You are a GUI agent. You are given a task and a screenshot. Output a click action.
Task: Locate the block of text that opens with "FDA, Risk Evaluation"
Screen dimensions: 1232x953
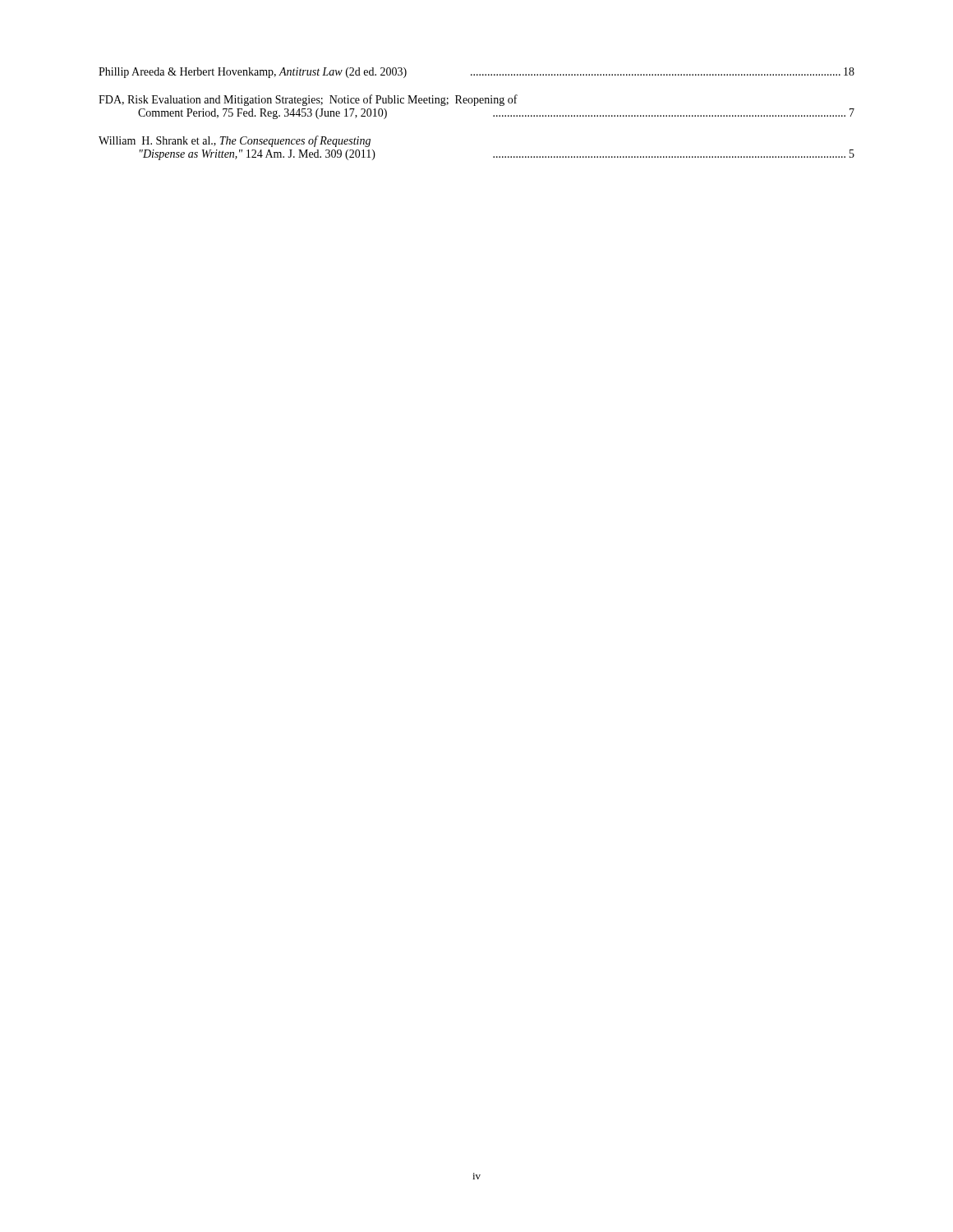tap(476, 107)
